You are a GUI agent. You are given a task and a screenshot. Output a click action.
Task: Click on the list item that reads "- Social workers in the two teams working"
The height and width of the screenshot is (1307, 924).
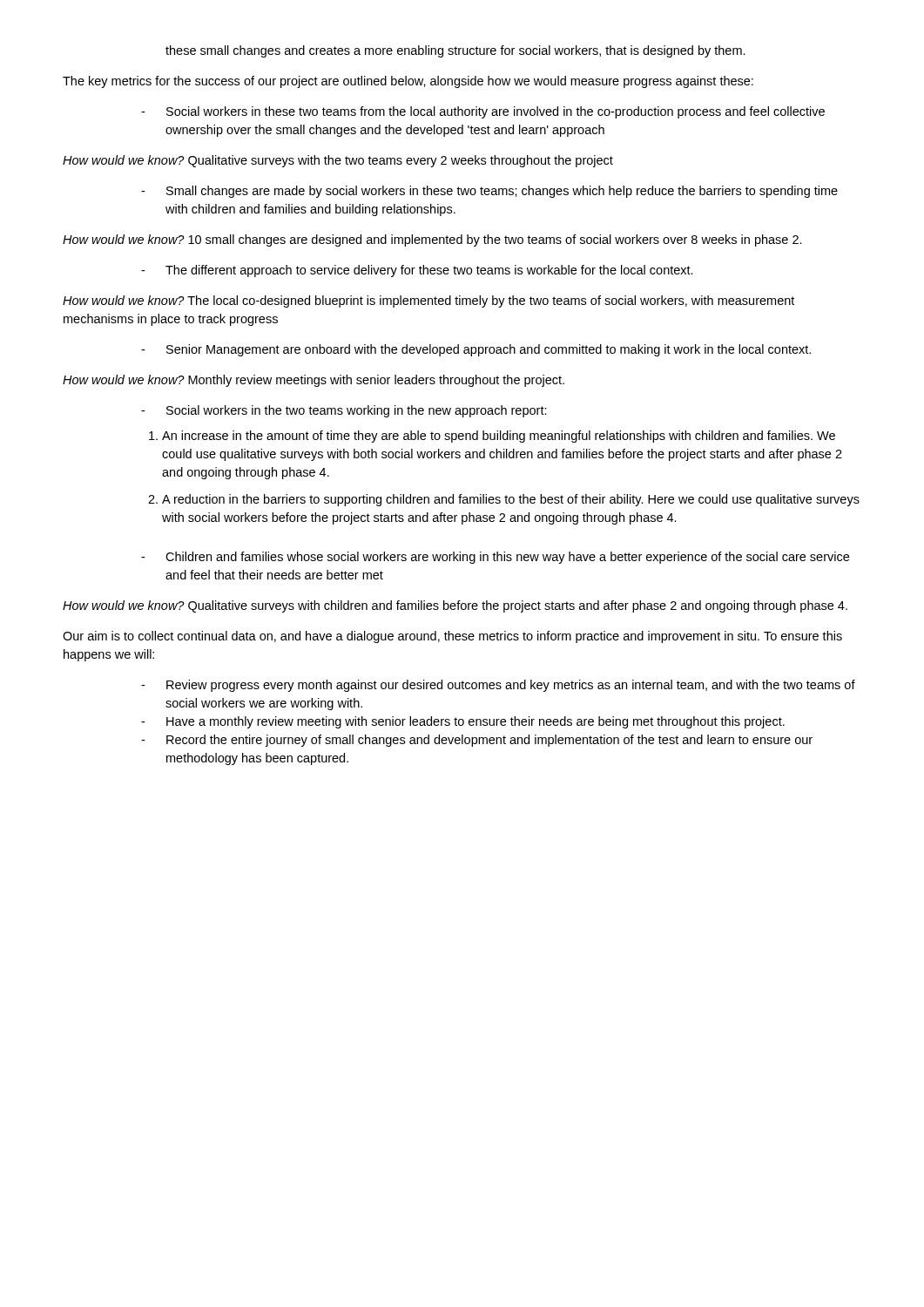501,411
